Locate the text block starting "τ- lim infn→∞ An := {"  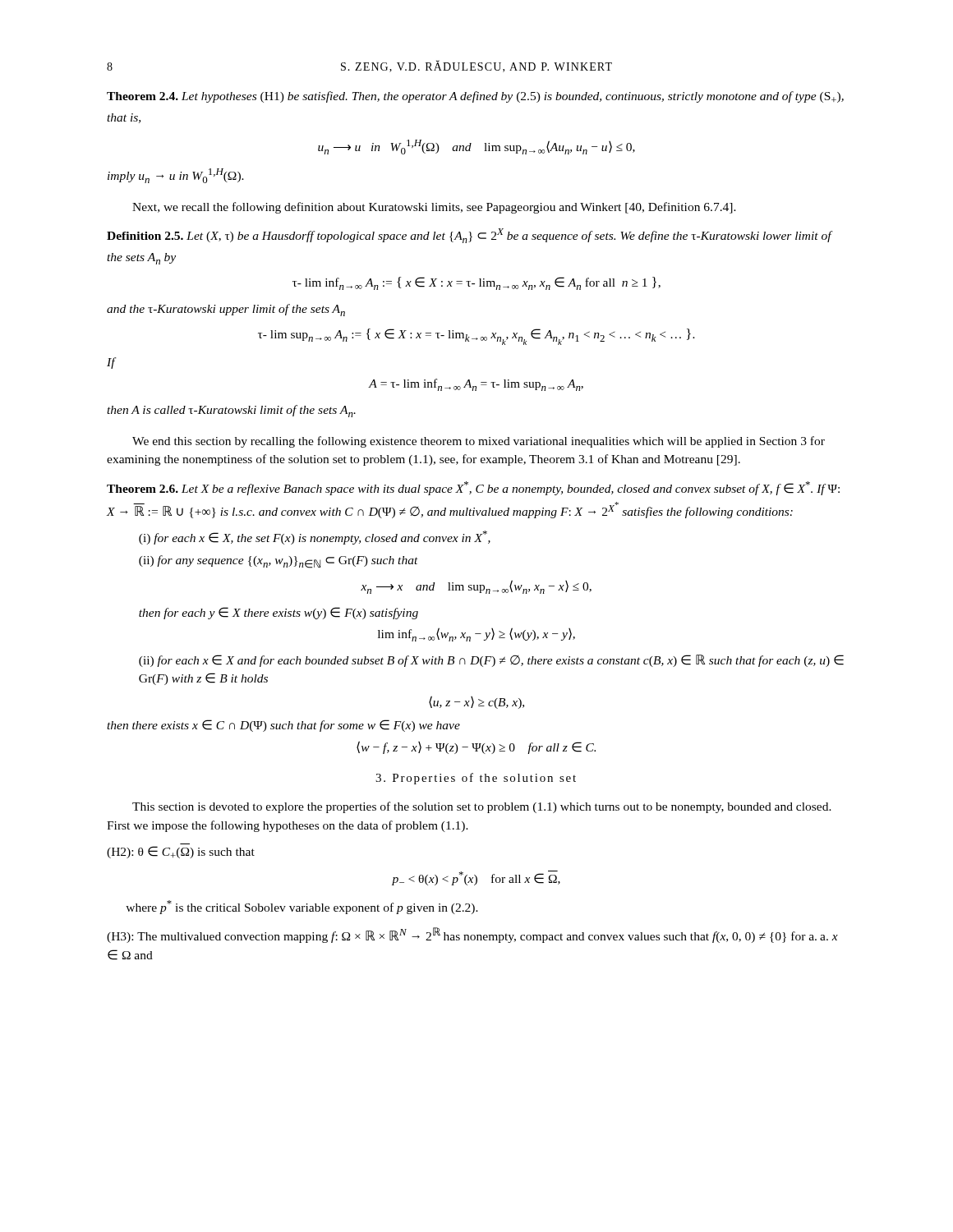coord(476,283)
